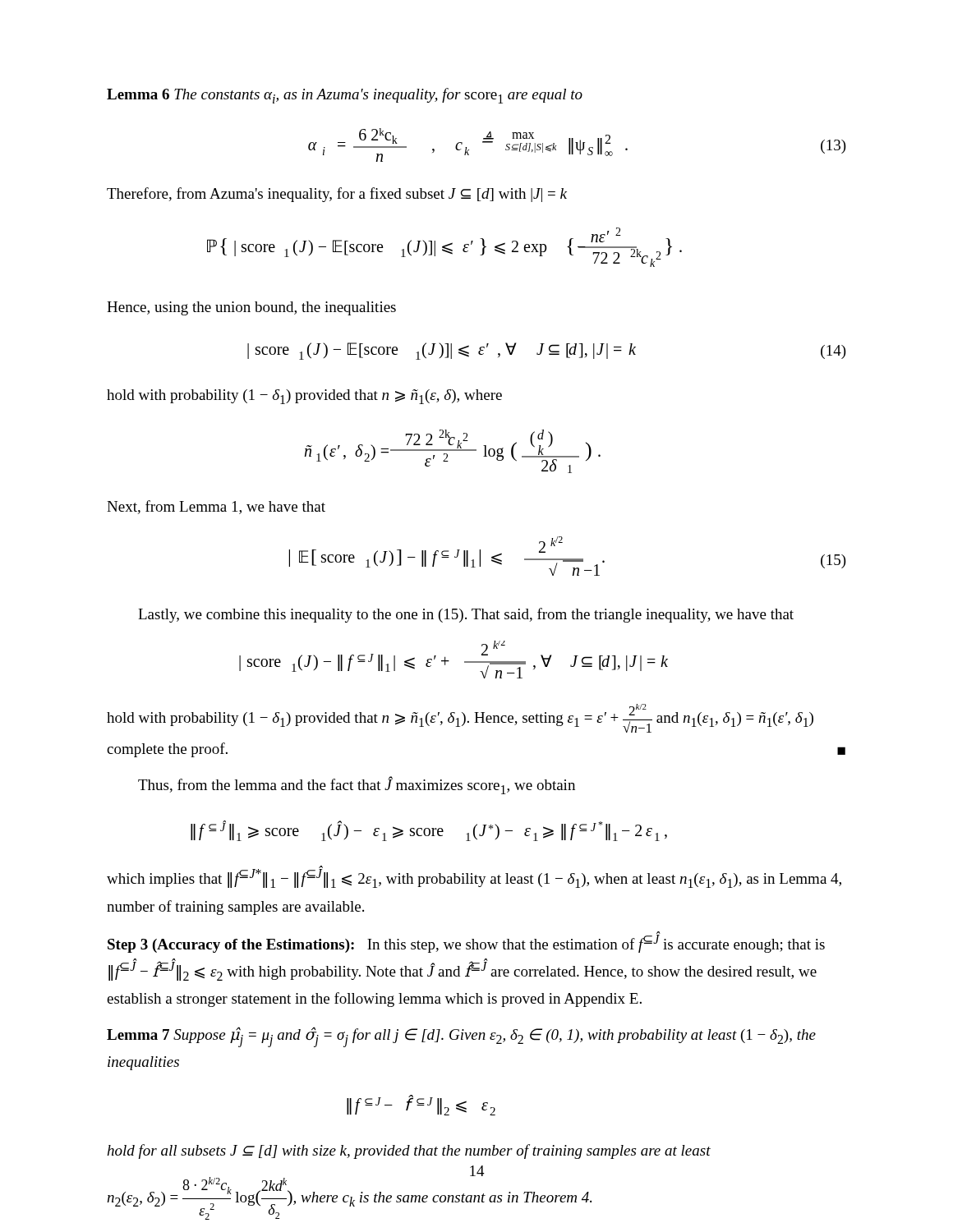Find the formula on this page that starts "ℙ { | score 1 ("
This screenshot has width=953, height=1232.
click(476, 250)
